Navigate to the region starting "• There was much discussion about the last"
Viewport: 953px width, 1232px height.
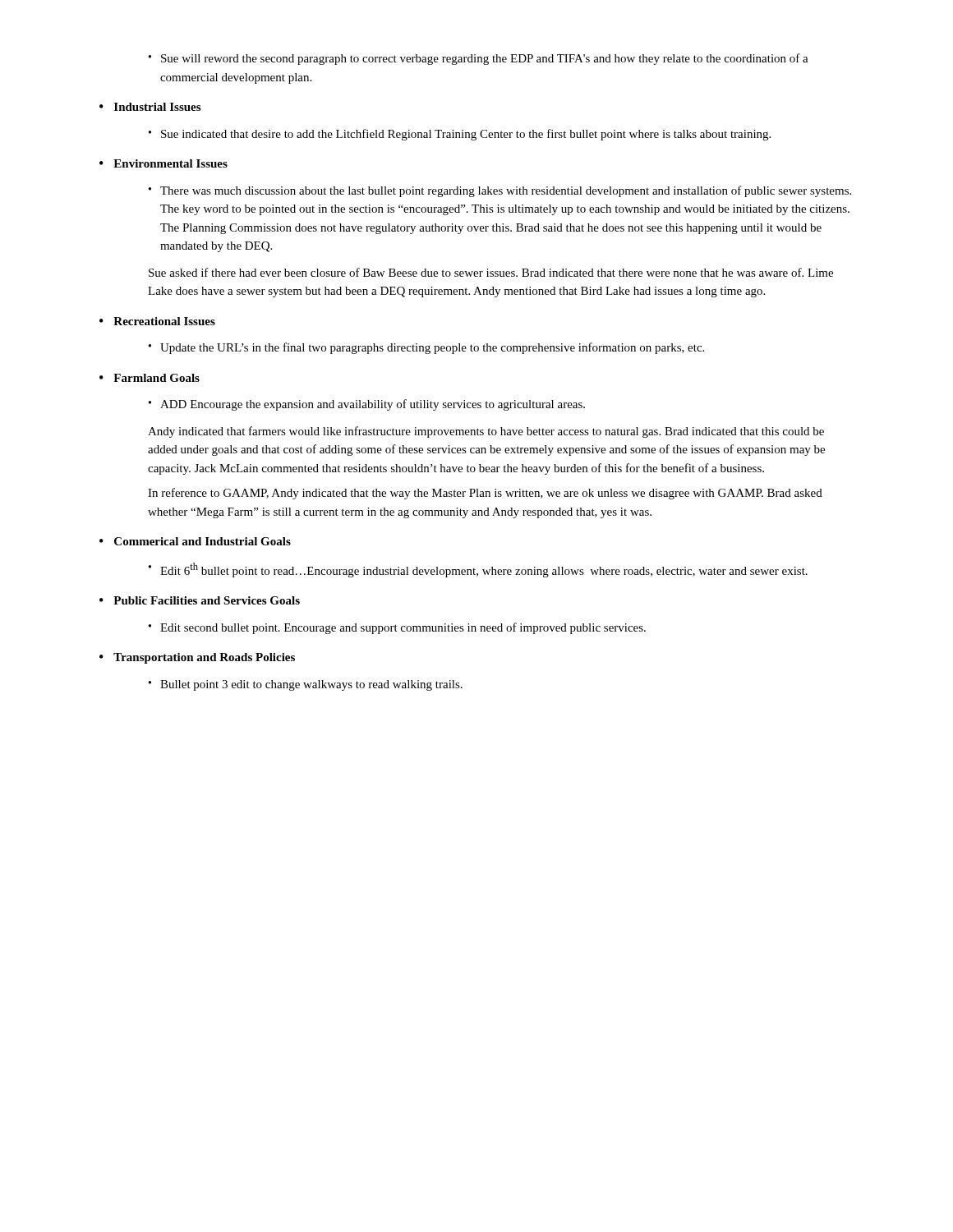point(501,218)
